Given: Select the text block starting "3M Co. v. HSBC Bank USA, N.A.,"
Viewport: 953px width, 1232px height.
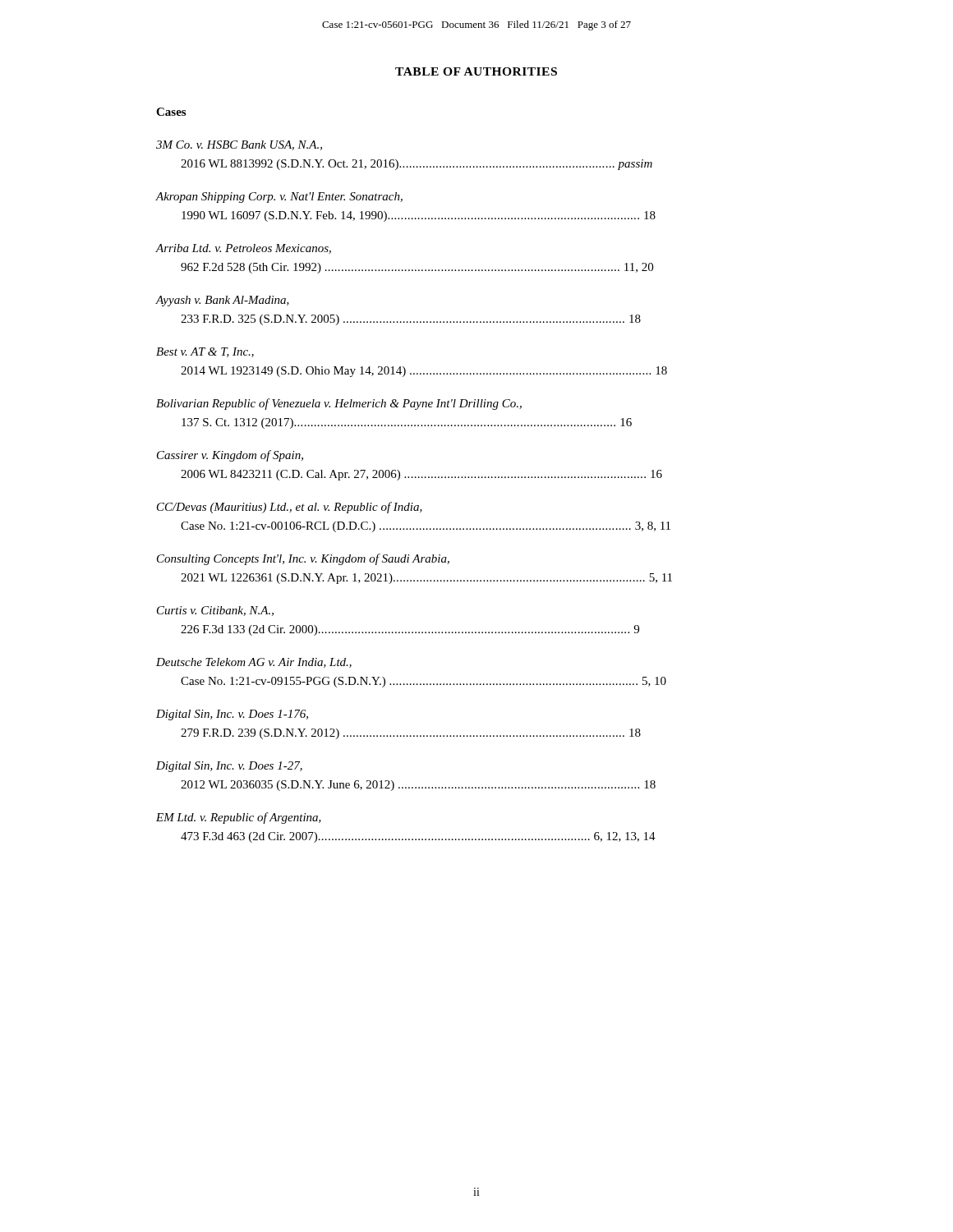Looking at the screenshot, I should [x=476, y=154].
